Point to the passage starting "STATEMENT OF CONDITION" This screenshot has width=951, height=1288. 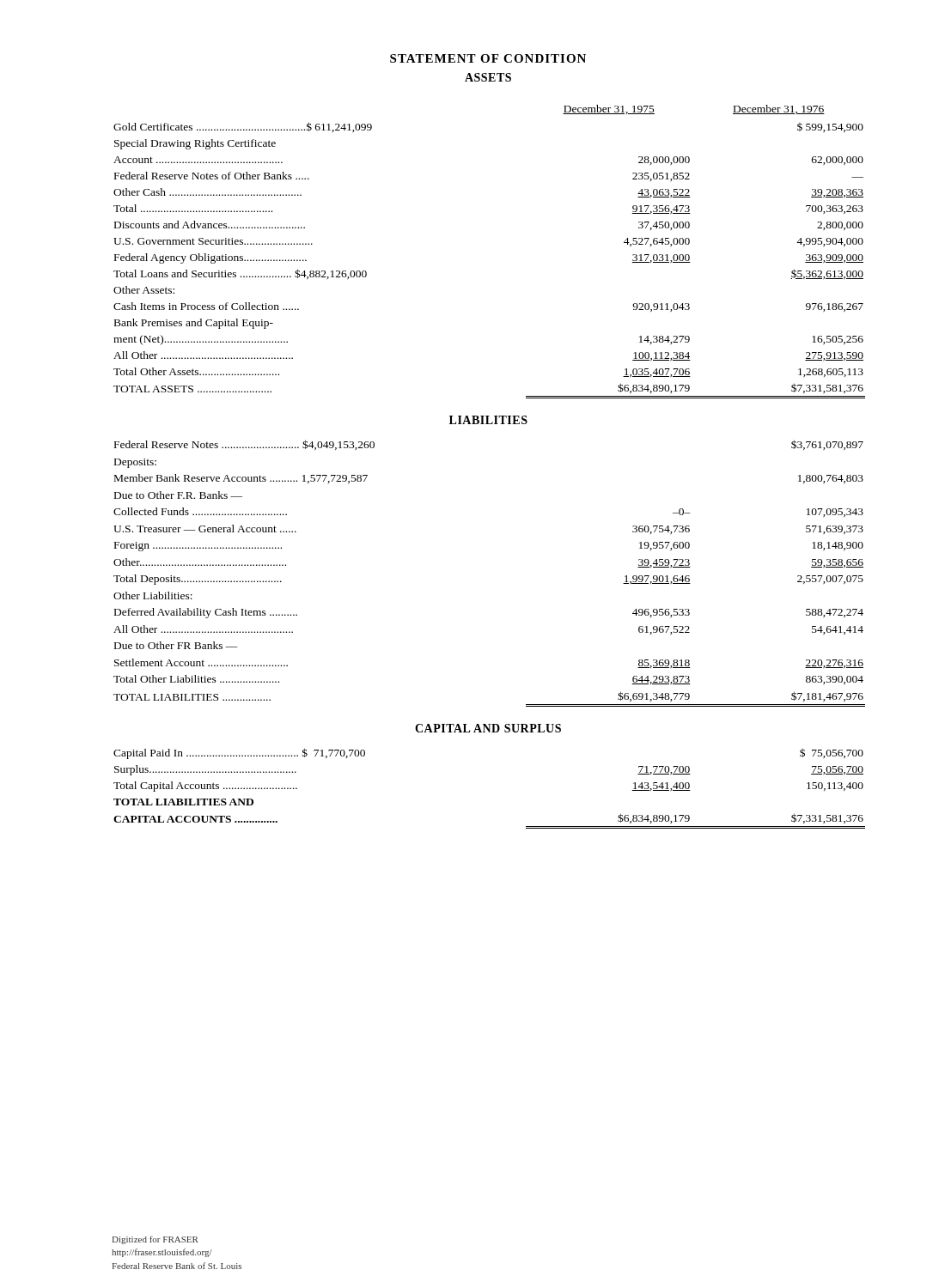pos(488,58)
